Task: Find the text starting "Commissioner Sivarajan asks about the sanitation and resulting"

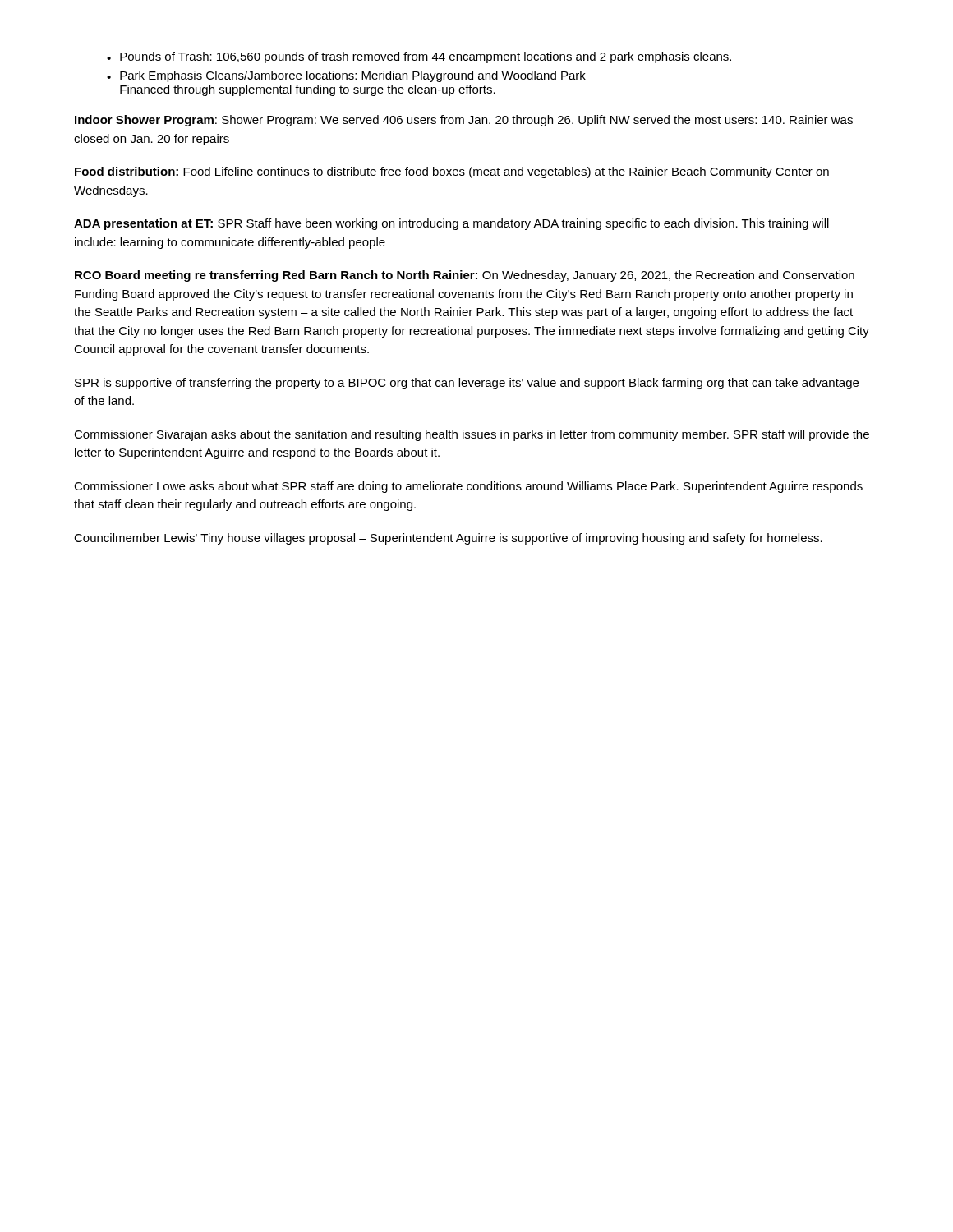Action: (x=472, y=443)
